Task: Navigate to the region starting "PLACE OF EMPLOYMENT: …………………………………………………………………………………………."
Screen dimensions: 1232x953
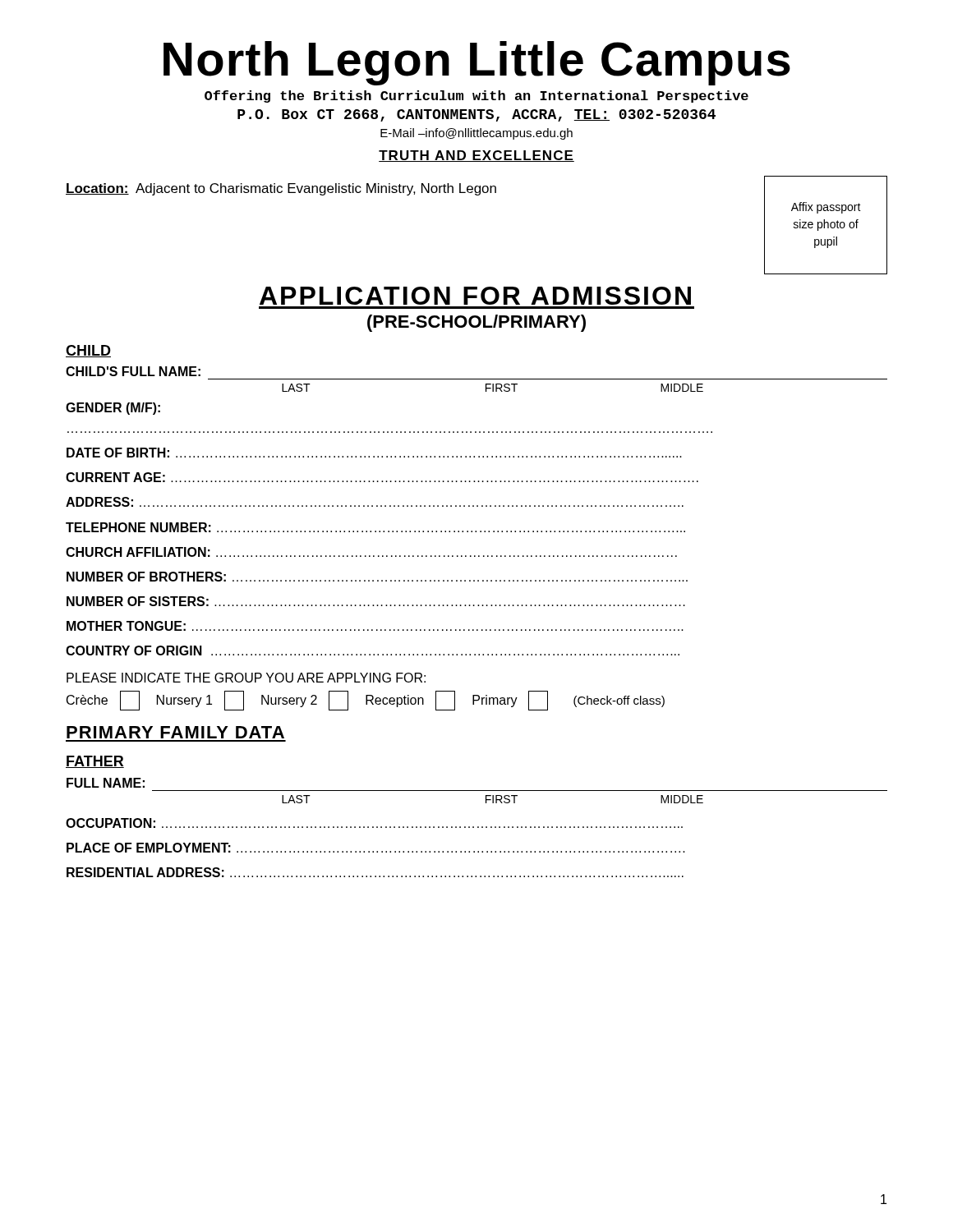Action: pyautogui.click(x=376, y=848)
